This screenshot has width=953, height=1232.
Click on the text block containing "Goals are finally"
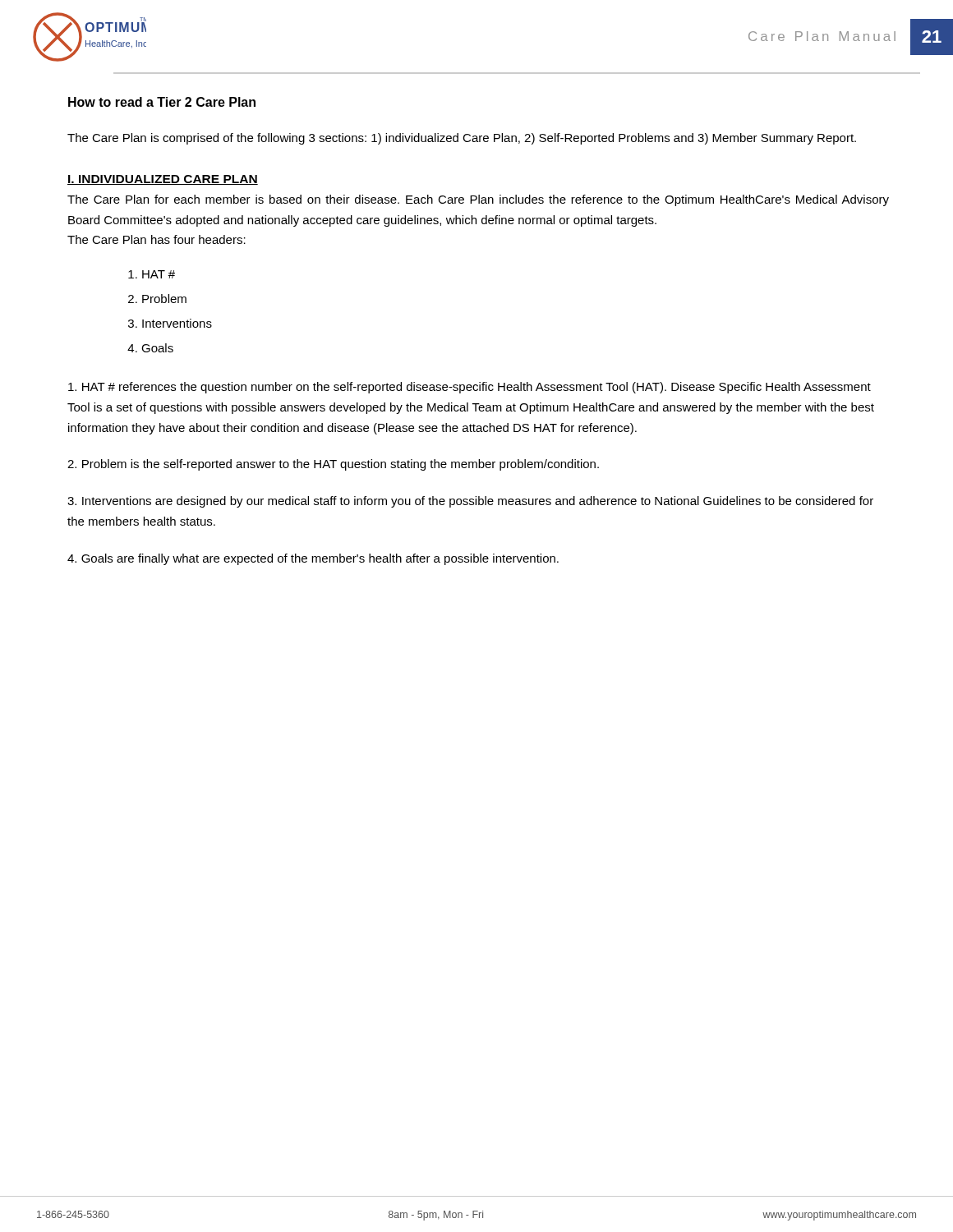point(313,558)
